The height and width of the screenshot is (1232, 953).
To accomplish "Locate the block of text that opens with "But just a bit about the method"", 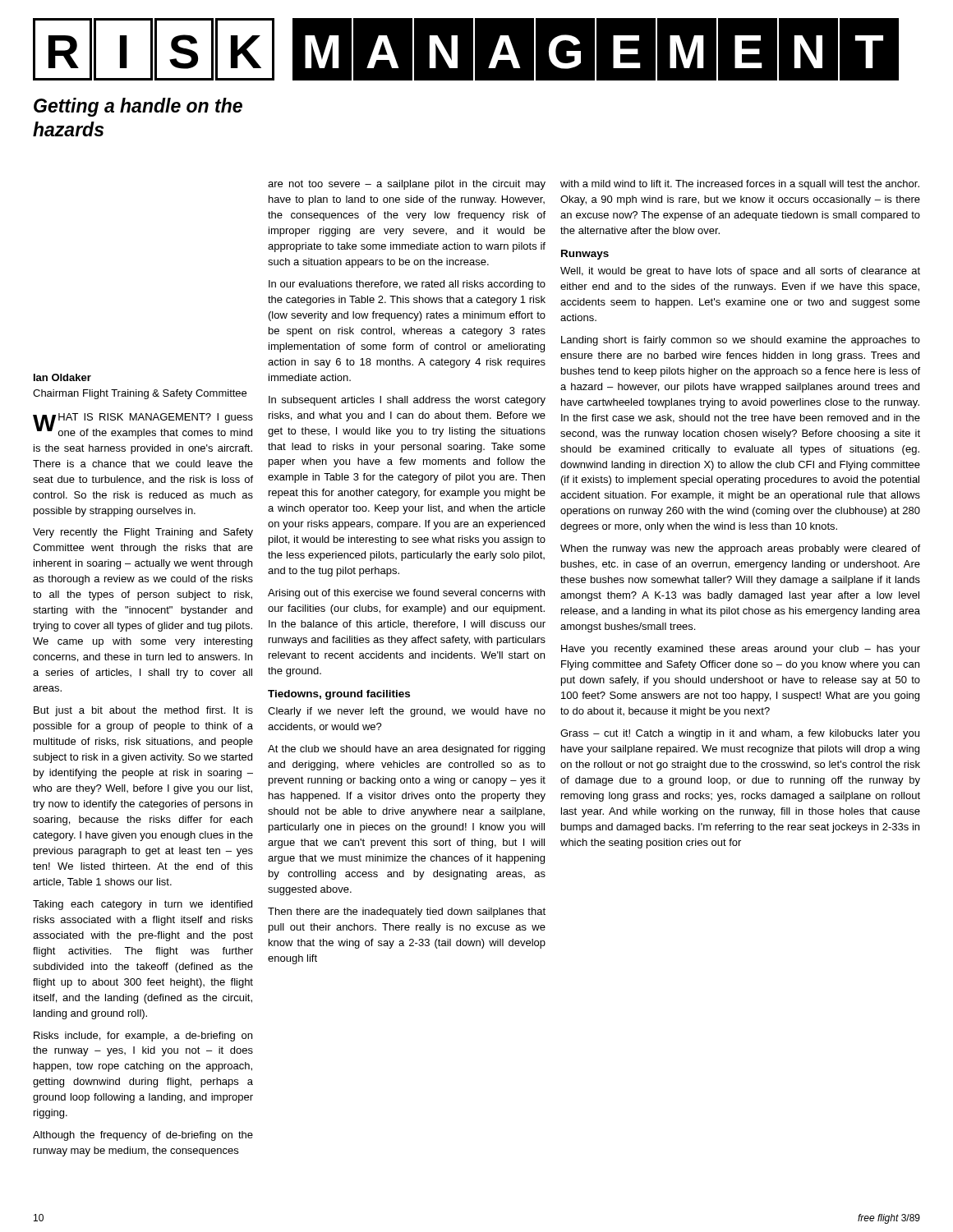I will [143, 797].
